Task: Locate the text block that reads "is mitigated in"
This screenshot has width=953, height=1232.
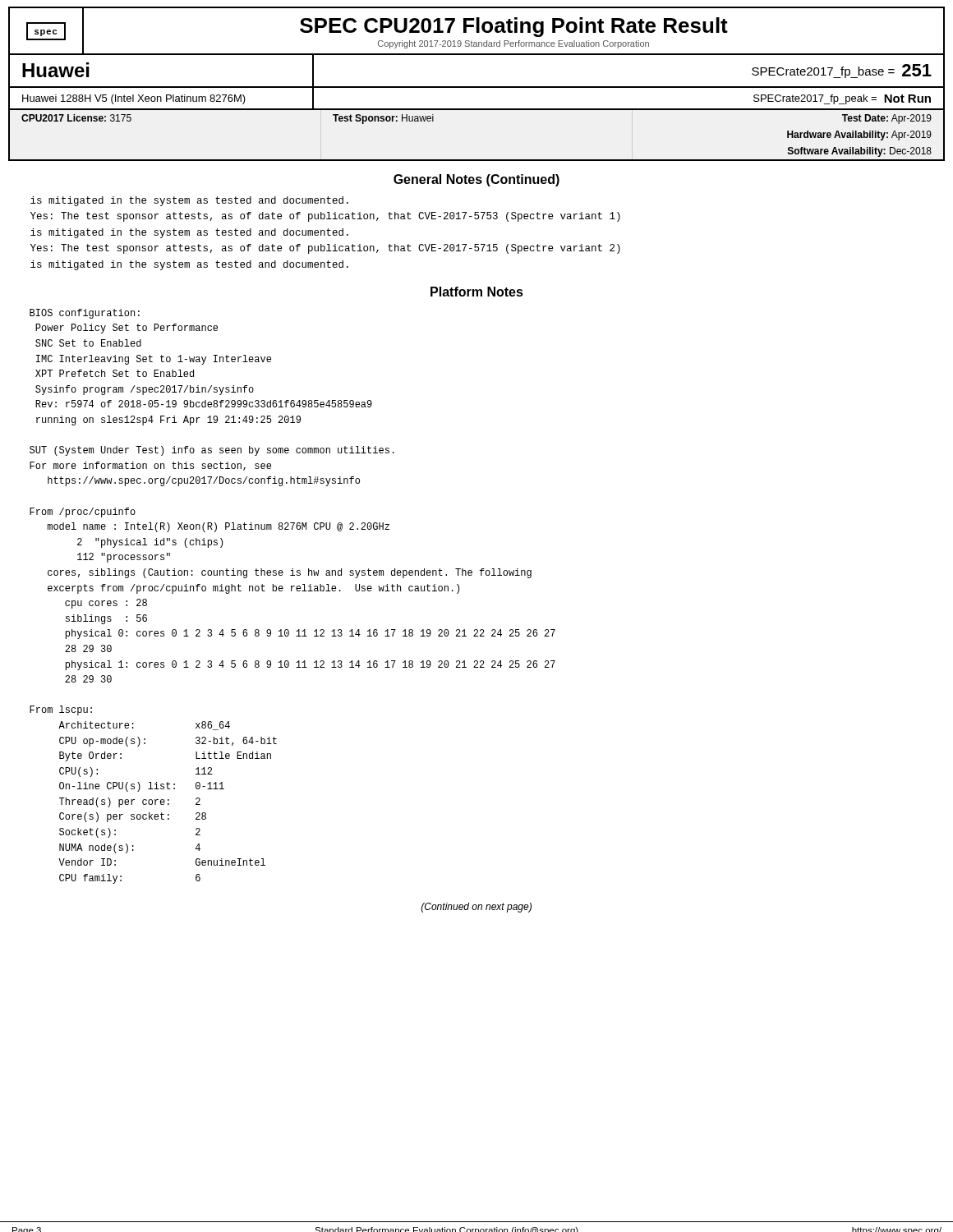Action: point(317,233)
